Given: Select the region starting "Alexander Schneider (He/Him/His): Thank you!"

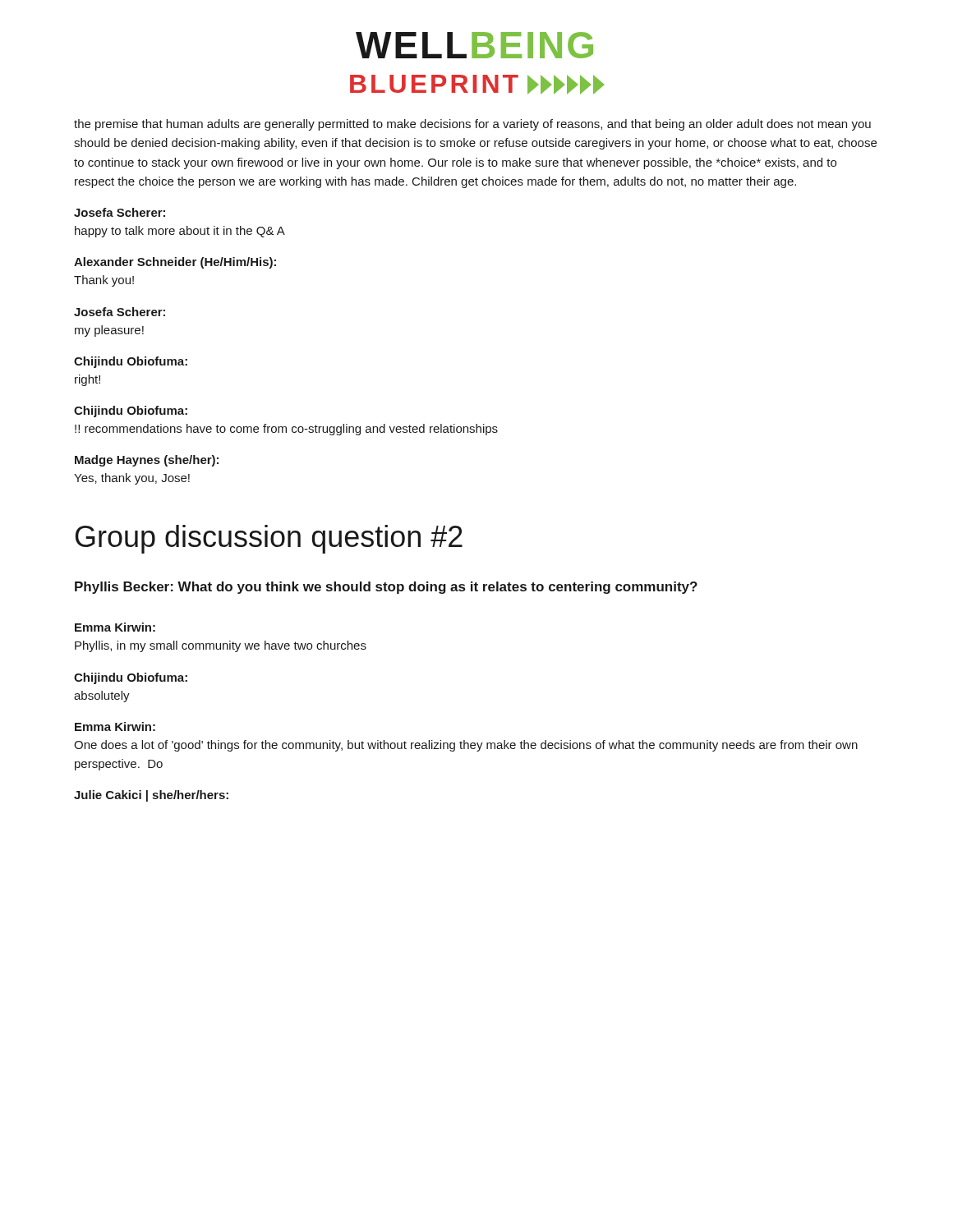Looking at the screenshot, I should tap(175, 263).
